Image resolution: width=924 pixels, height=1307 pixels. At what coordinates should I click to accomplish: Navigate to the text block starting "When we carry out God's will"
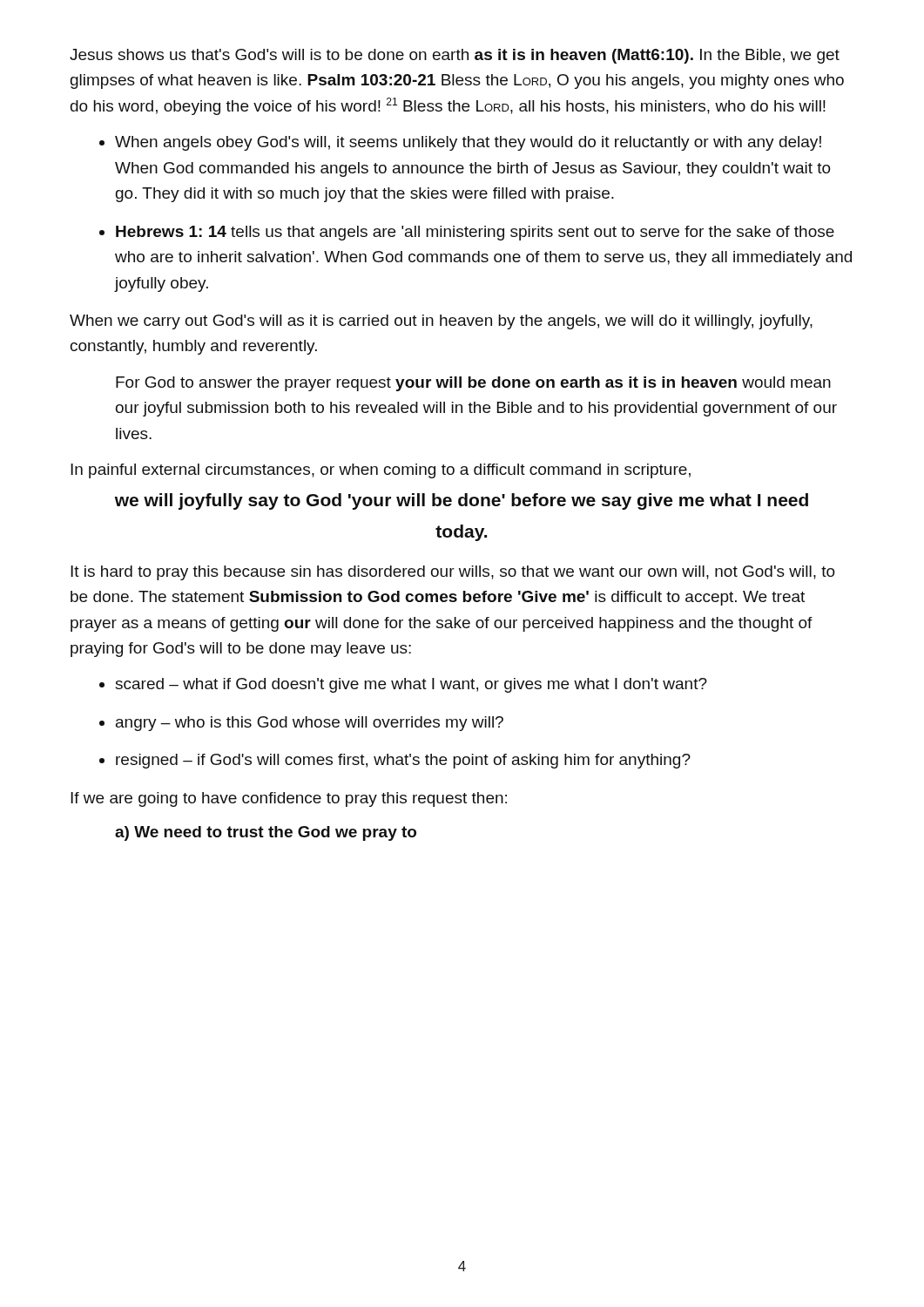[442, 333]
